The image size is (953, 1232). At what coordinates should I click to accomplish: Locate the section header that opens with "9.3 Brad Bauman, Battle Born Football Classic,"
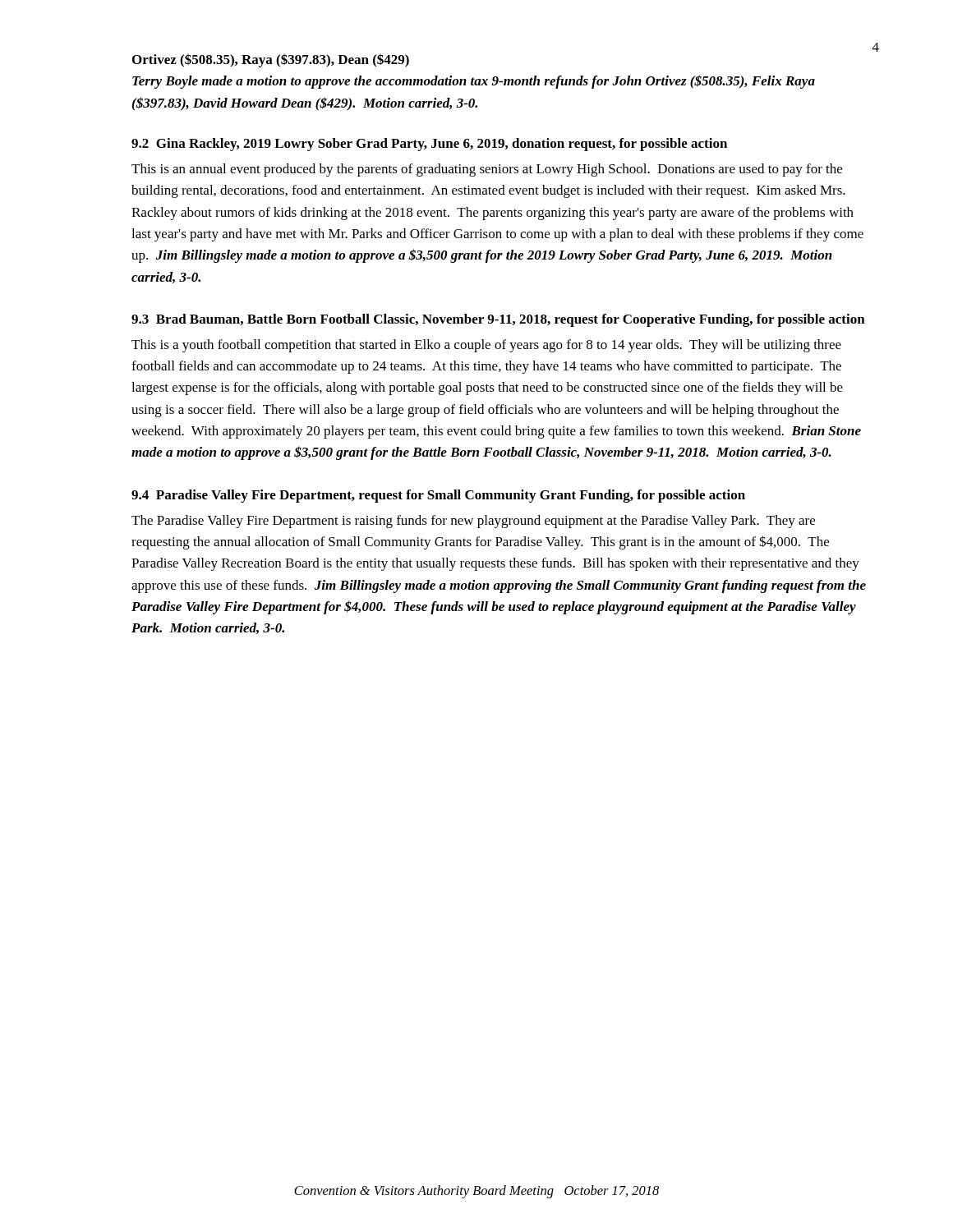click(498, 319)
